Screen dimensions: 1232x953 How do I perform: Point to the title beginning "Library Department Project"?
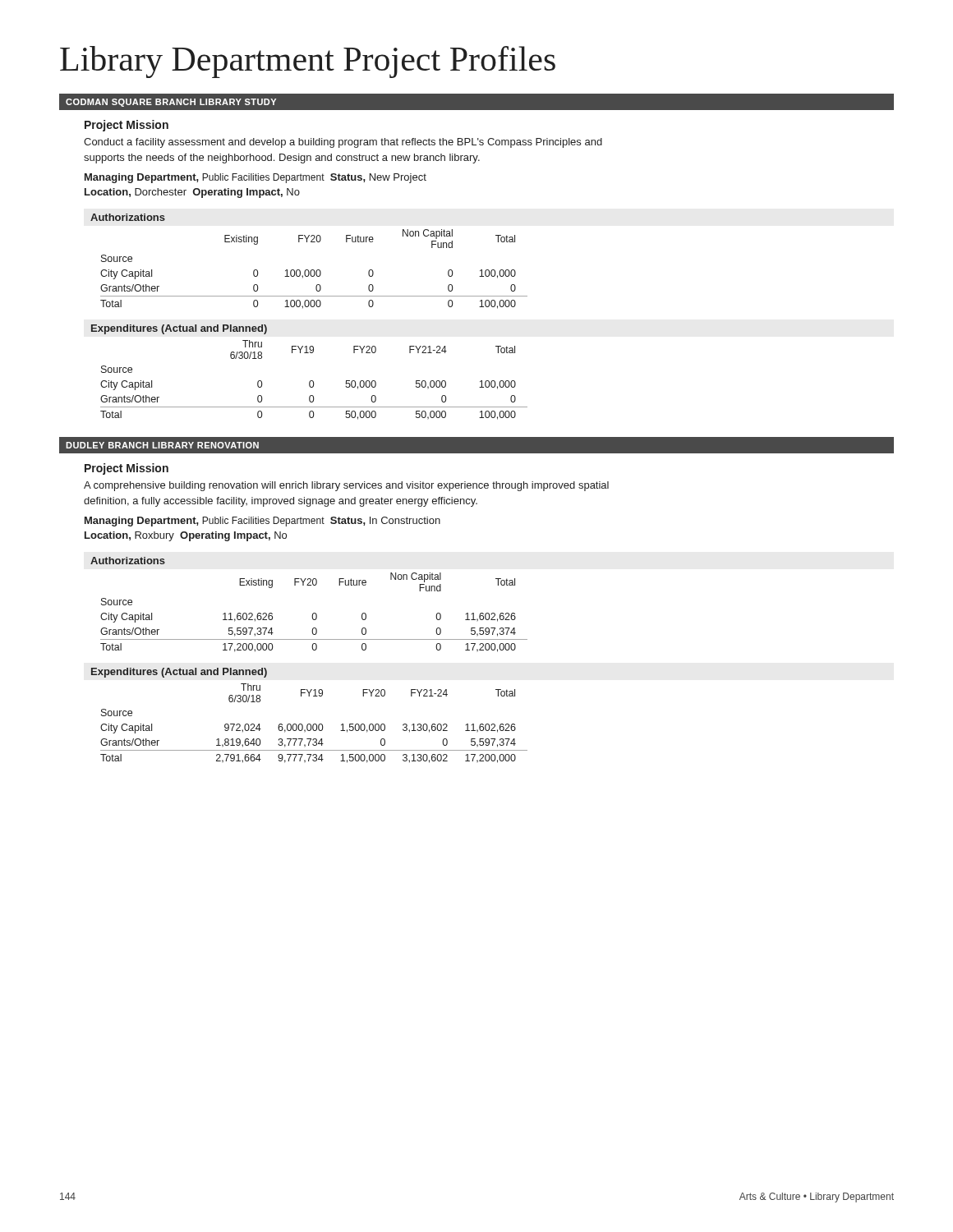click(x=476, y=59)
